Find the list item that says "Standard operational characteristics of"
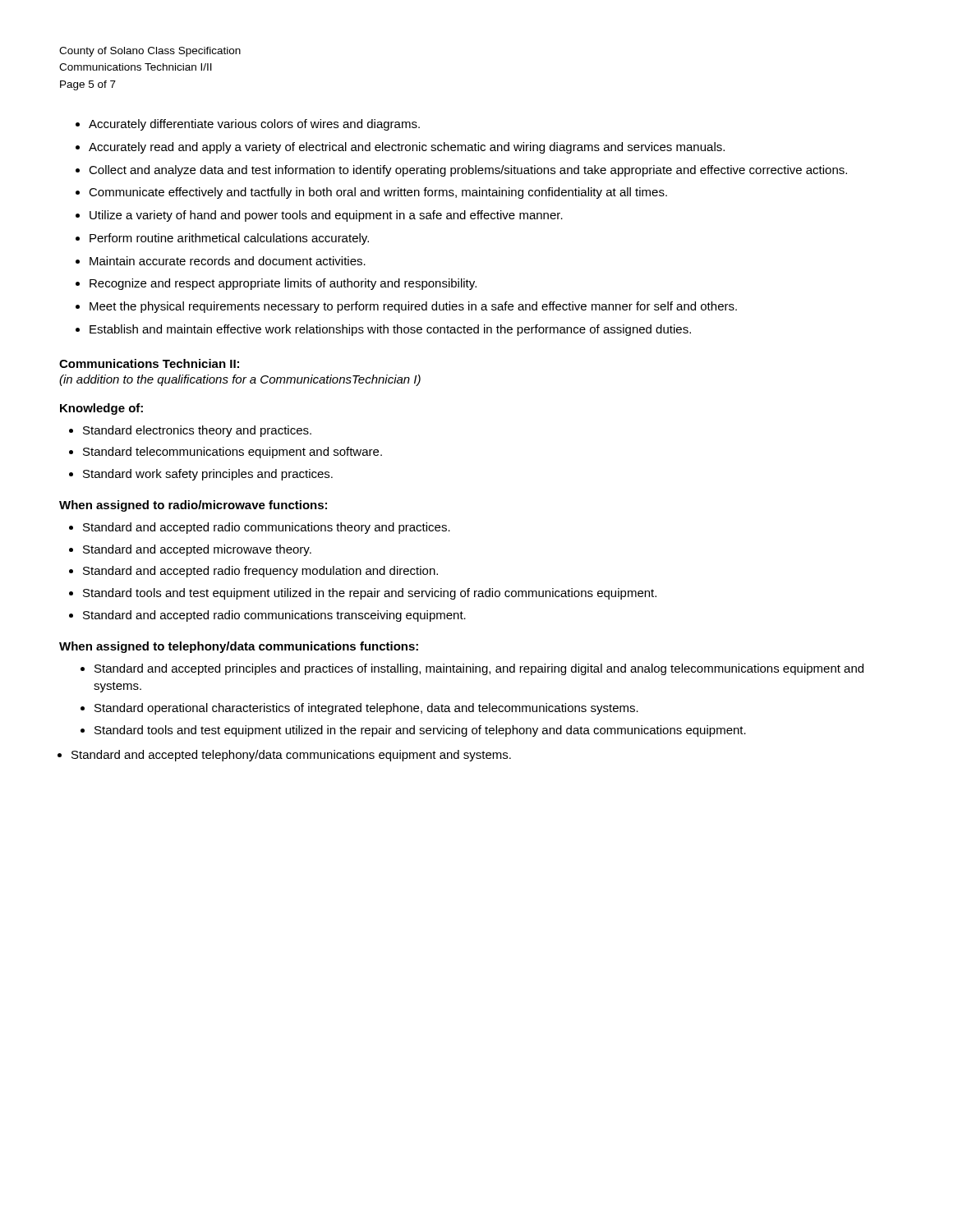The height and width of the screenshot is (1232, 953). (366, 708)
